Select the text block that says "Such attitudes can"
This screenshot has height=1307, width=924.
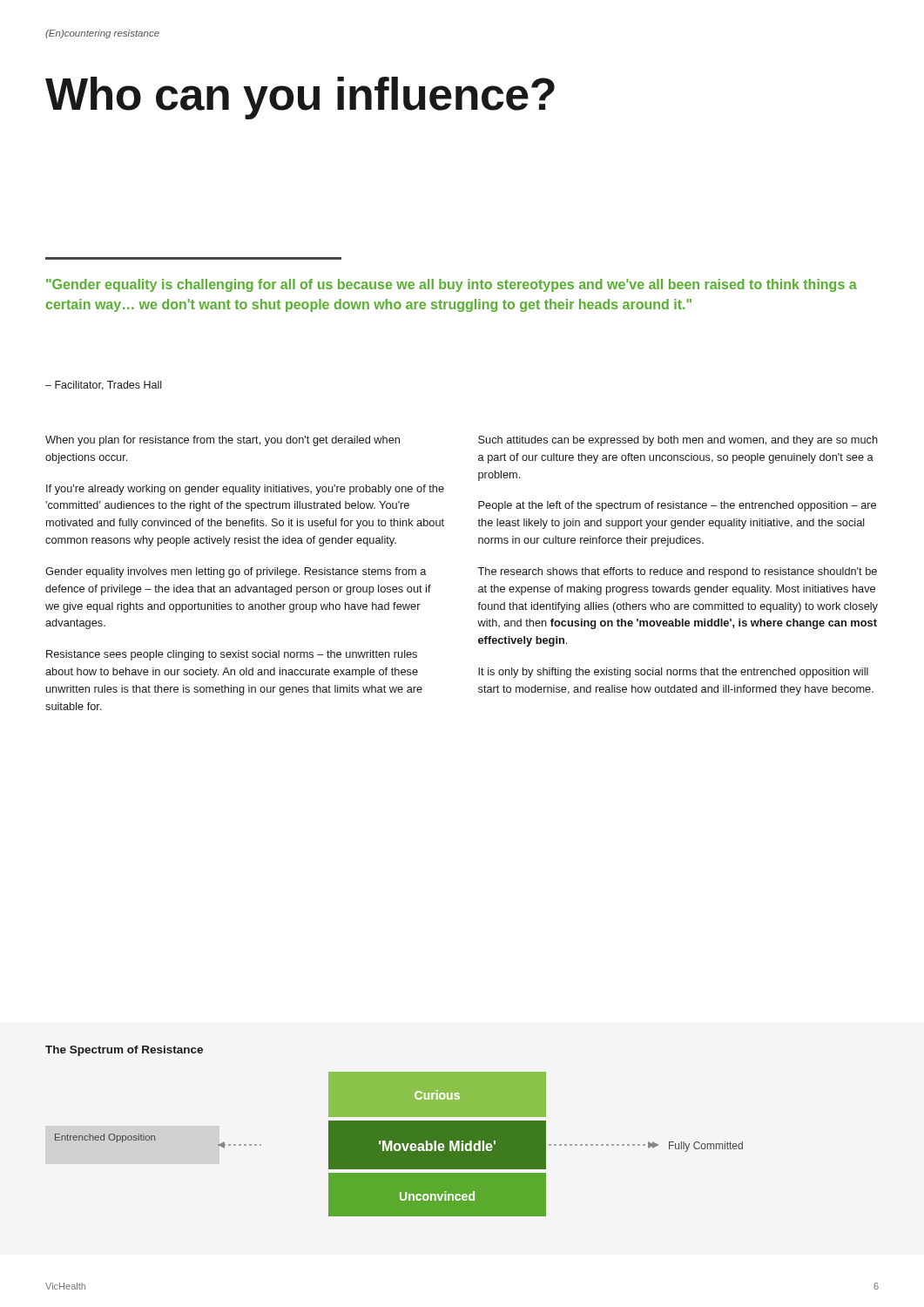pyautogui.click(x=678, y=457)
